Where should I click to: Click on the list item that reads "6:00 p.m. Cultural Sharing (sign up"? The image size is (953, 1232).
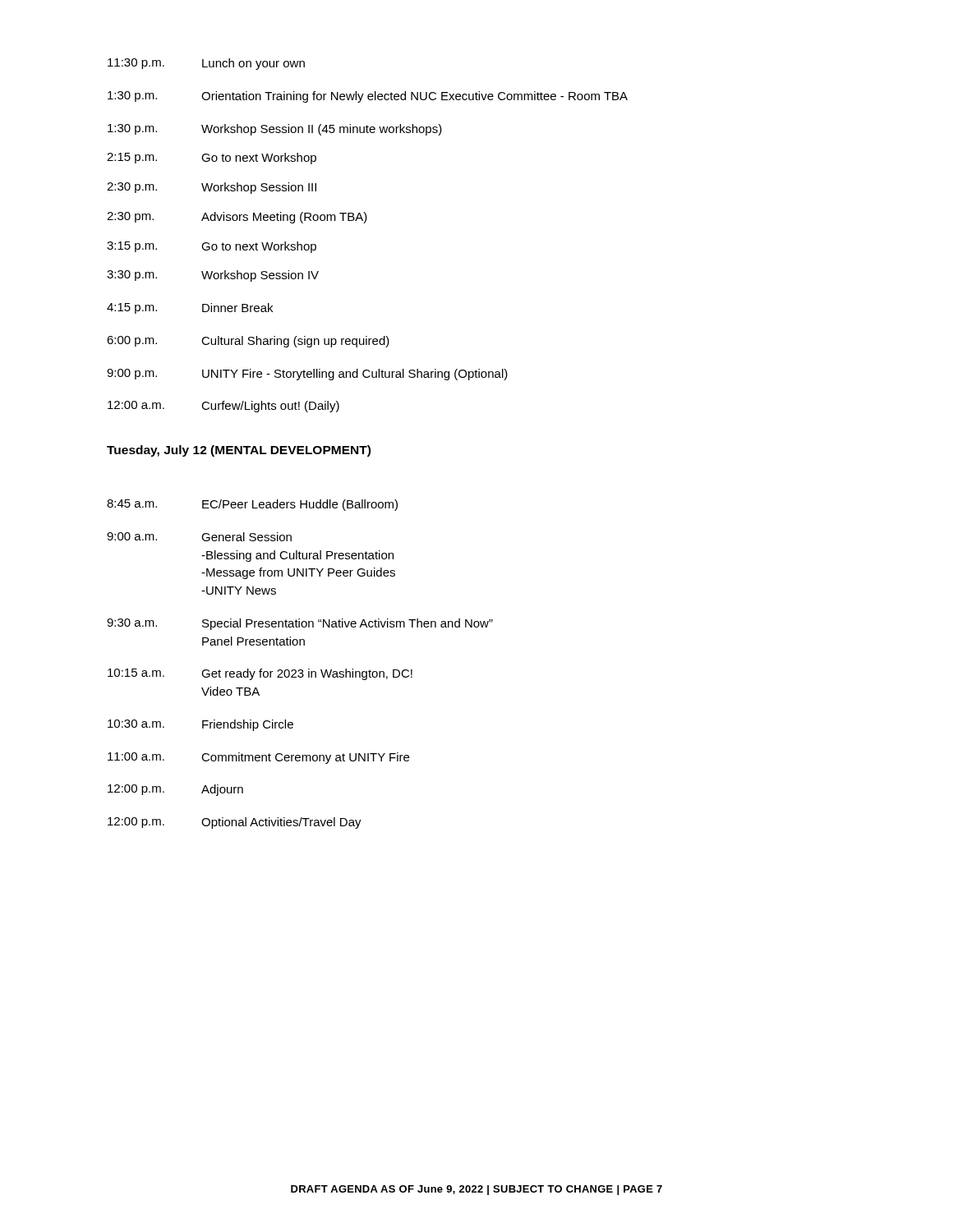point(248,342)
